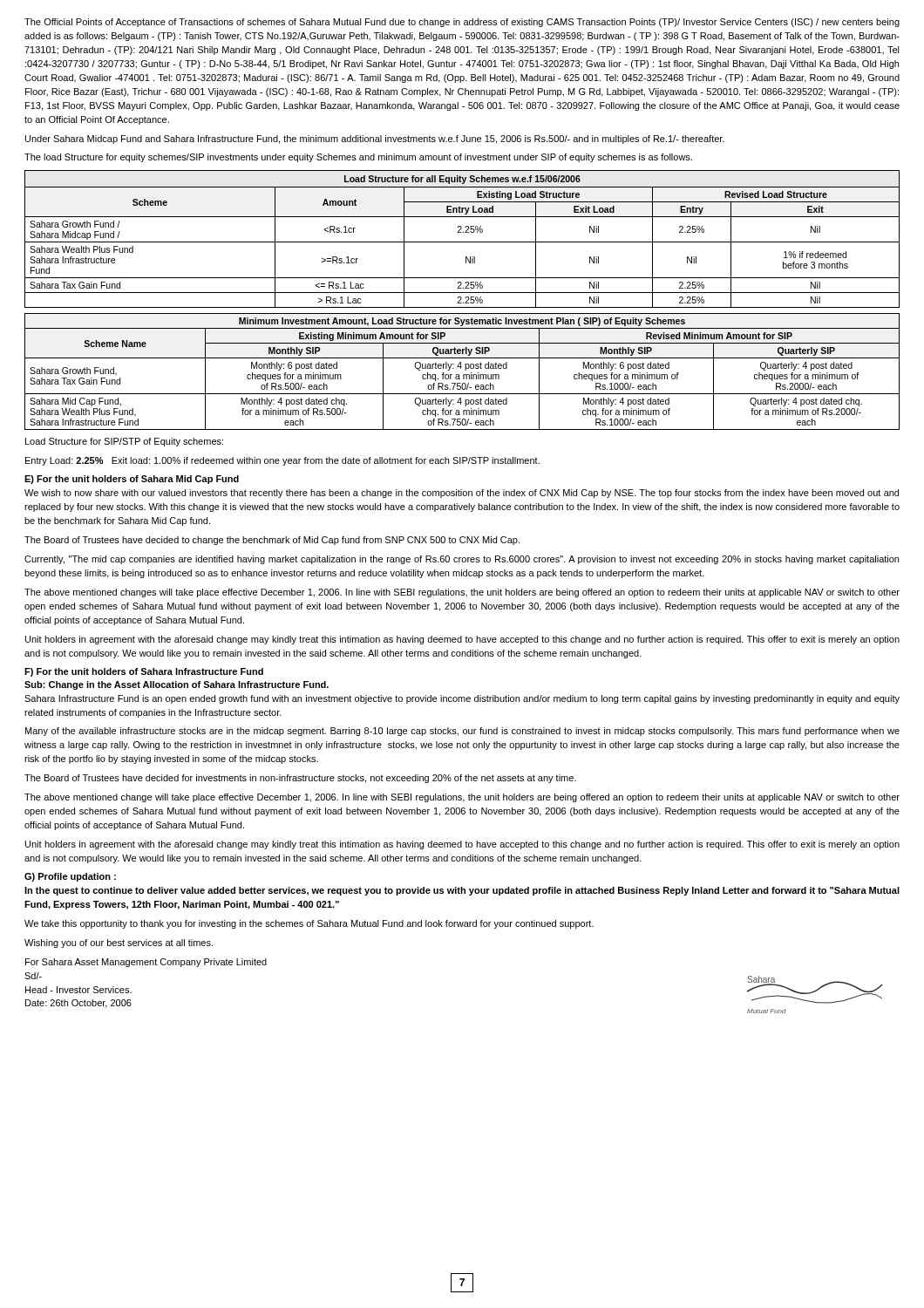
Task: Find the text block starting "The load Structure for equity schemes/SIP investments under"
Action: pos(462,158)
